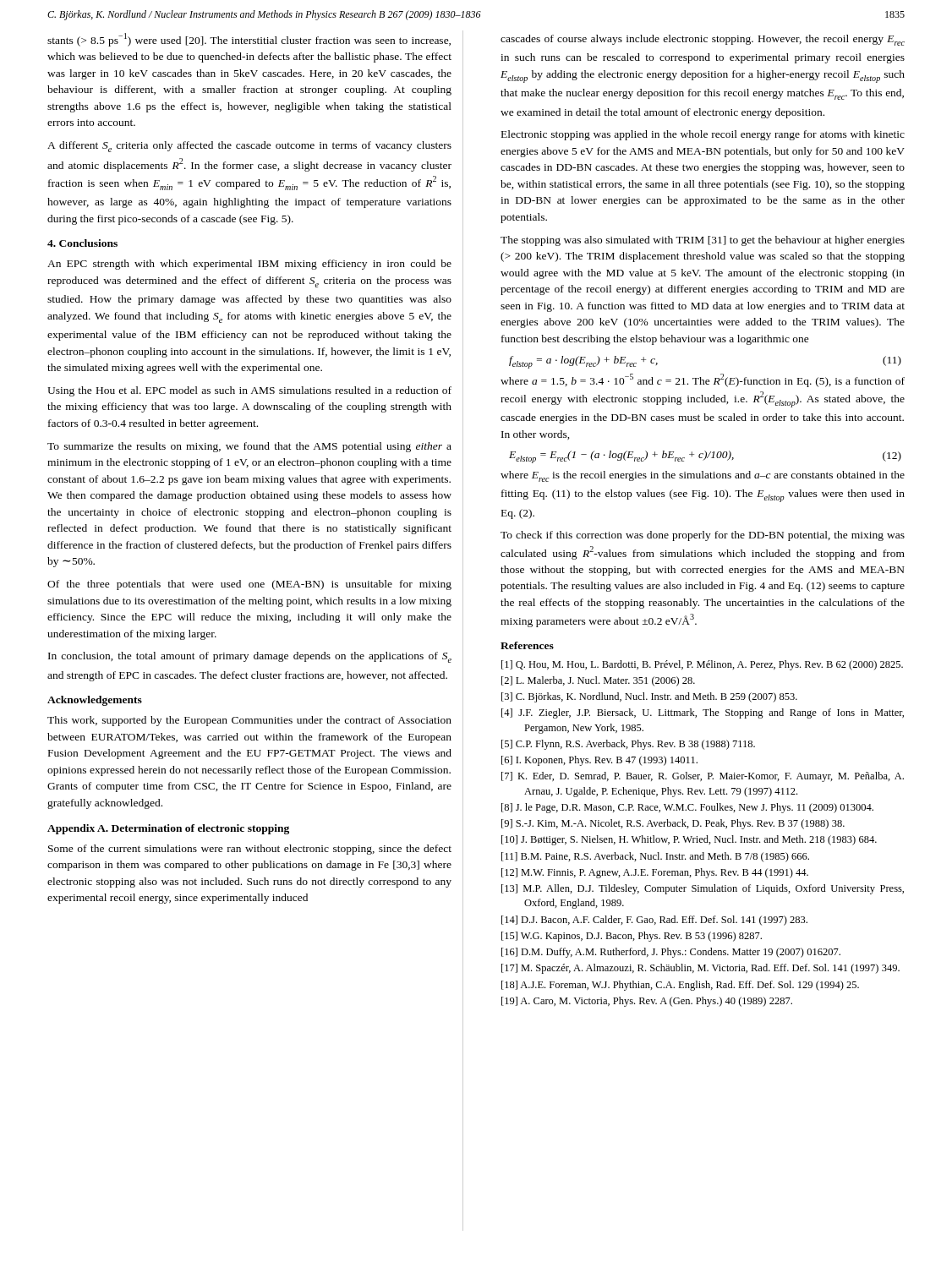
Task: Select the passage starting "Appendix A. Determination of electronic"
Action: (x=168, y=828)
